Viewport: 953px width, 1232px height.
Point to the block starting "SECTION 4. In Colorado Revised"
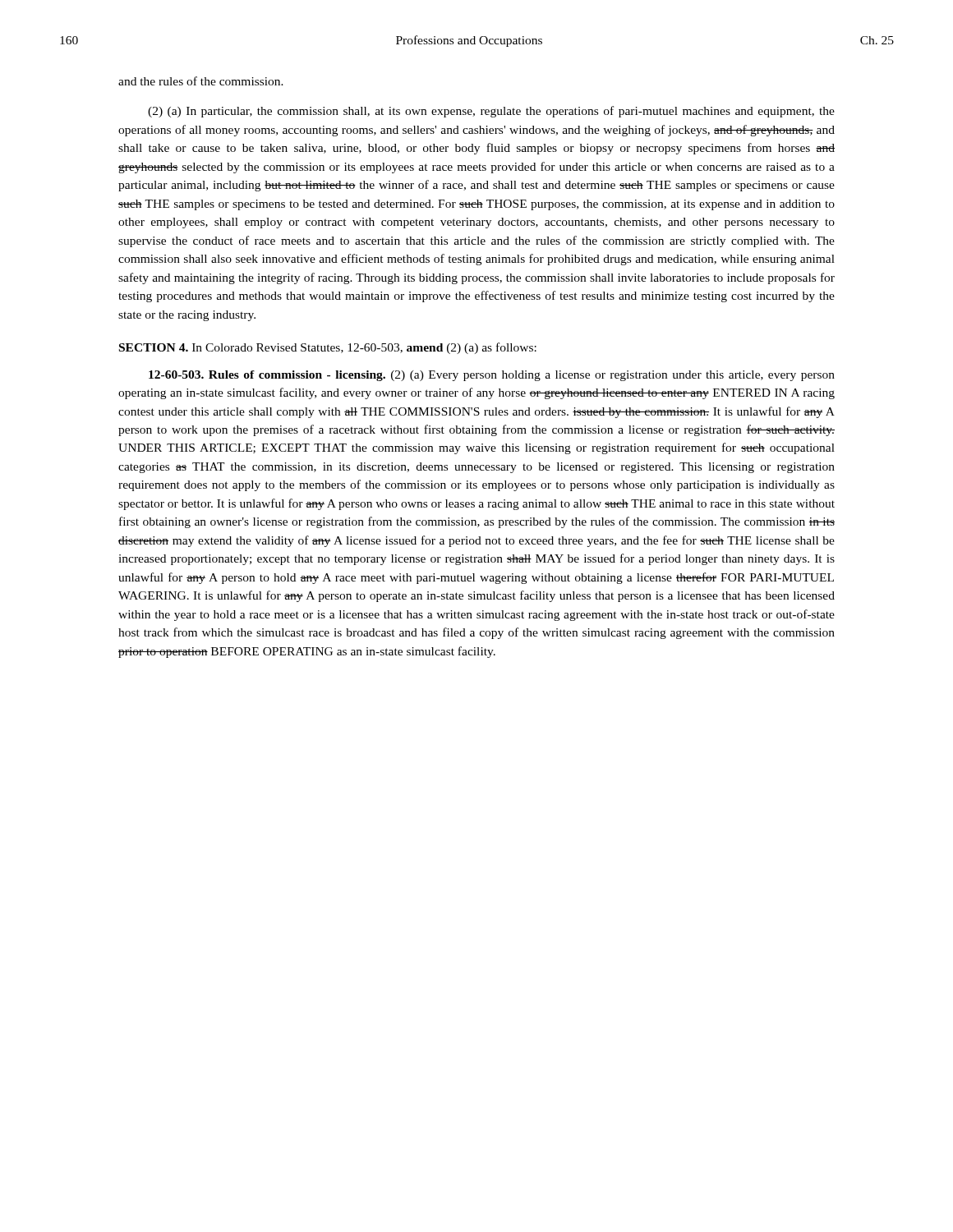(x=328, y=347)
